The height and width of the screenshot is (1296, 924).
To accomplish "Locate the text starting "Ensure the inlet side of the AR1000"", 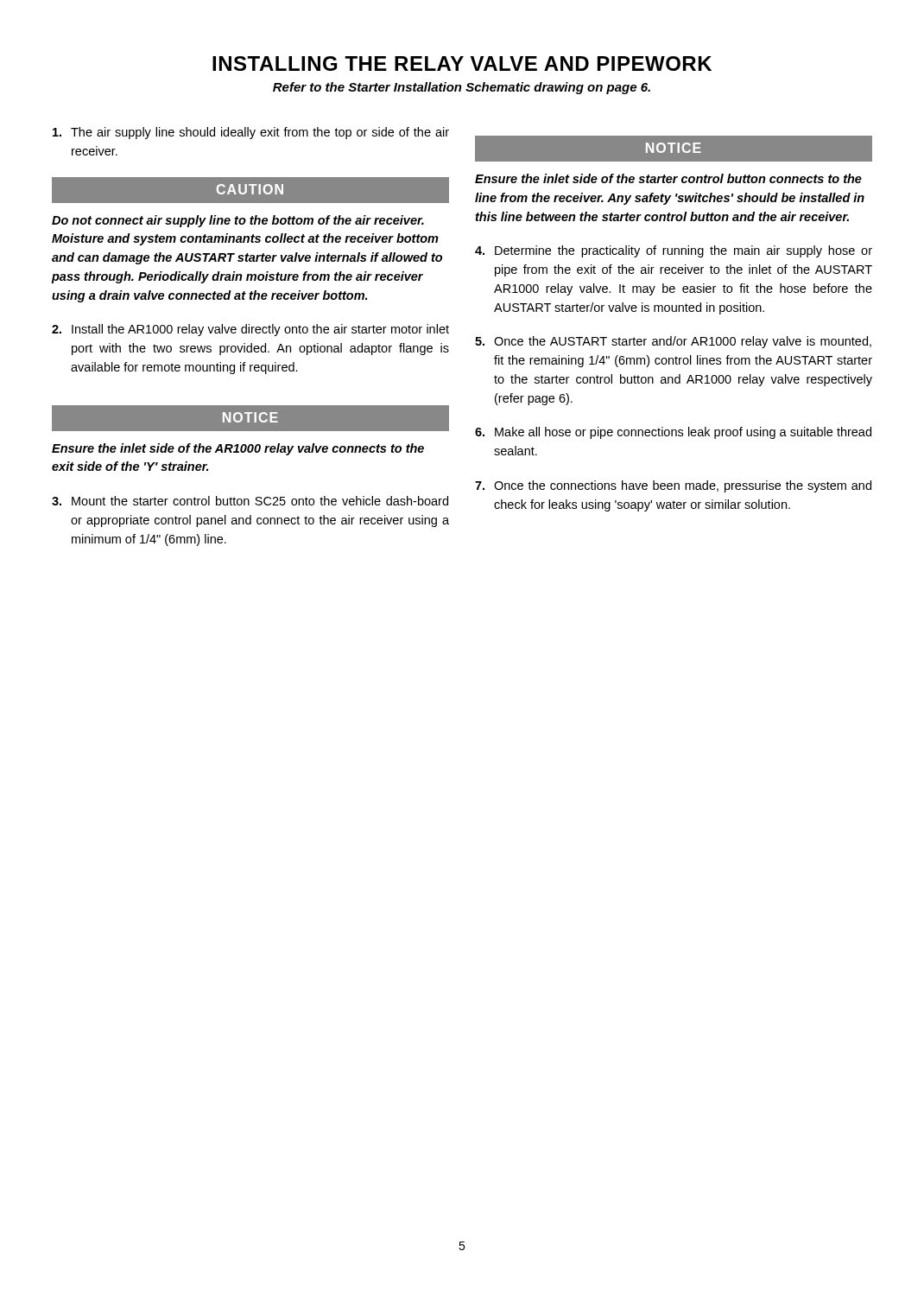I will pyautogui.click(x=238, y=457).
